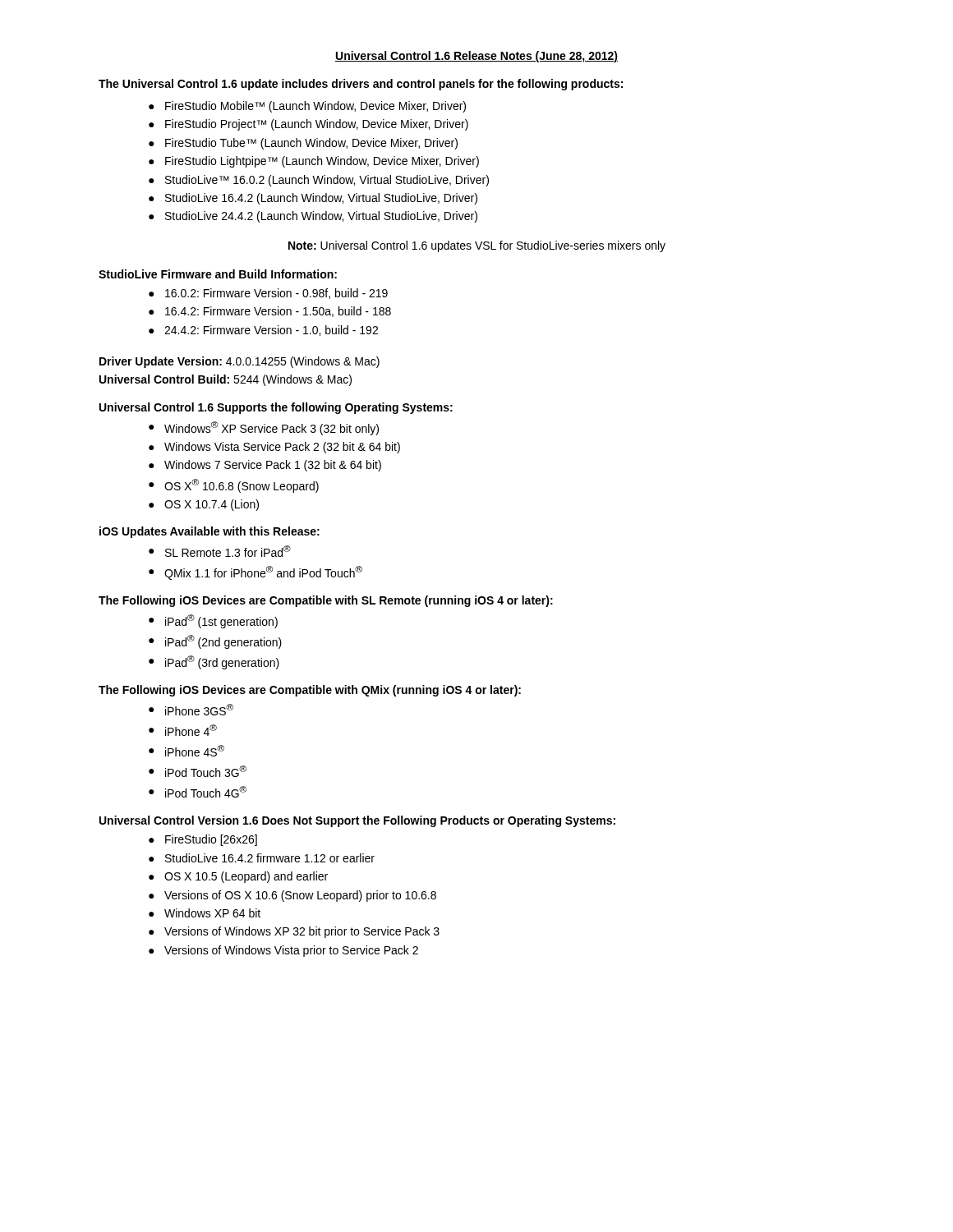Find the list item that reads "FireStudio [26x26]"
Screen dimensions: 1232x953
211,840
